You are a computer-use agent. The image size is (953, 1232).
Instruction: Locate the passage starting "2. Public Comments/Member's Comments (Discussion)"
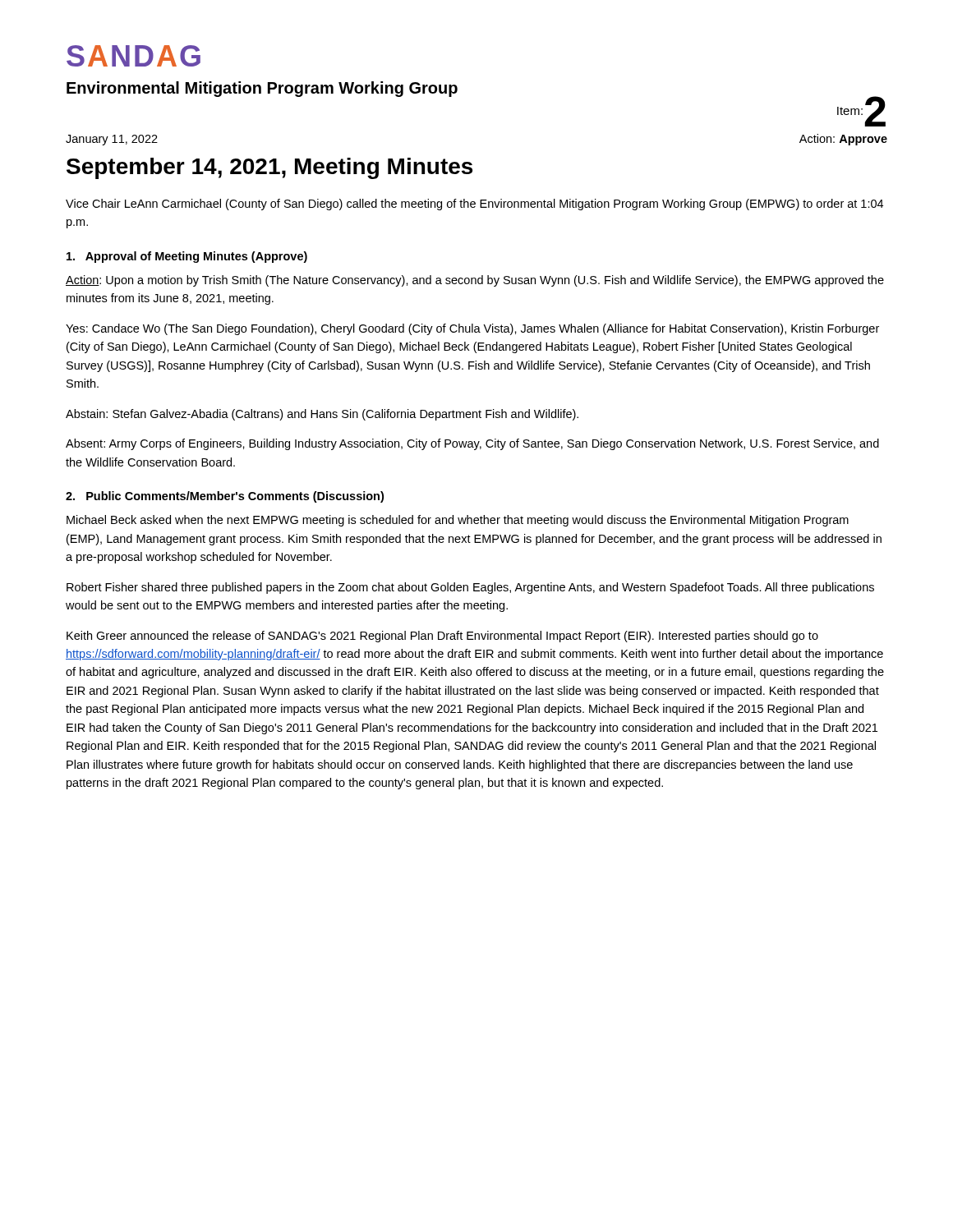pyautogui.click(x=225, y=496)
